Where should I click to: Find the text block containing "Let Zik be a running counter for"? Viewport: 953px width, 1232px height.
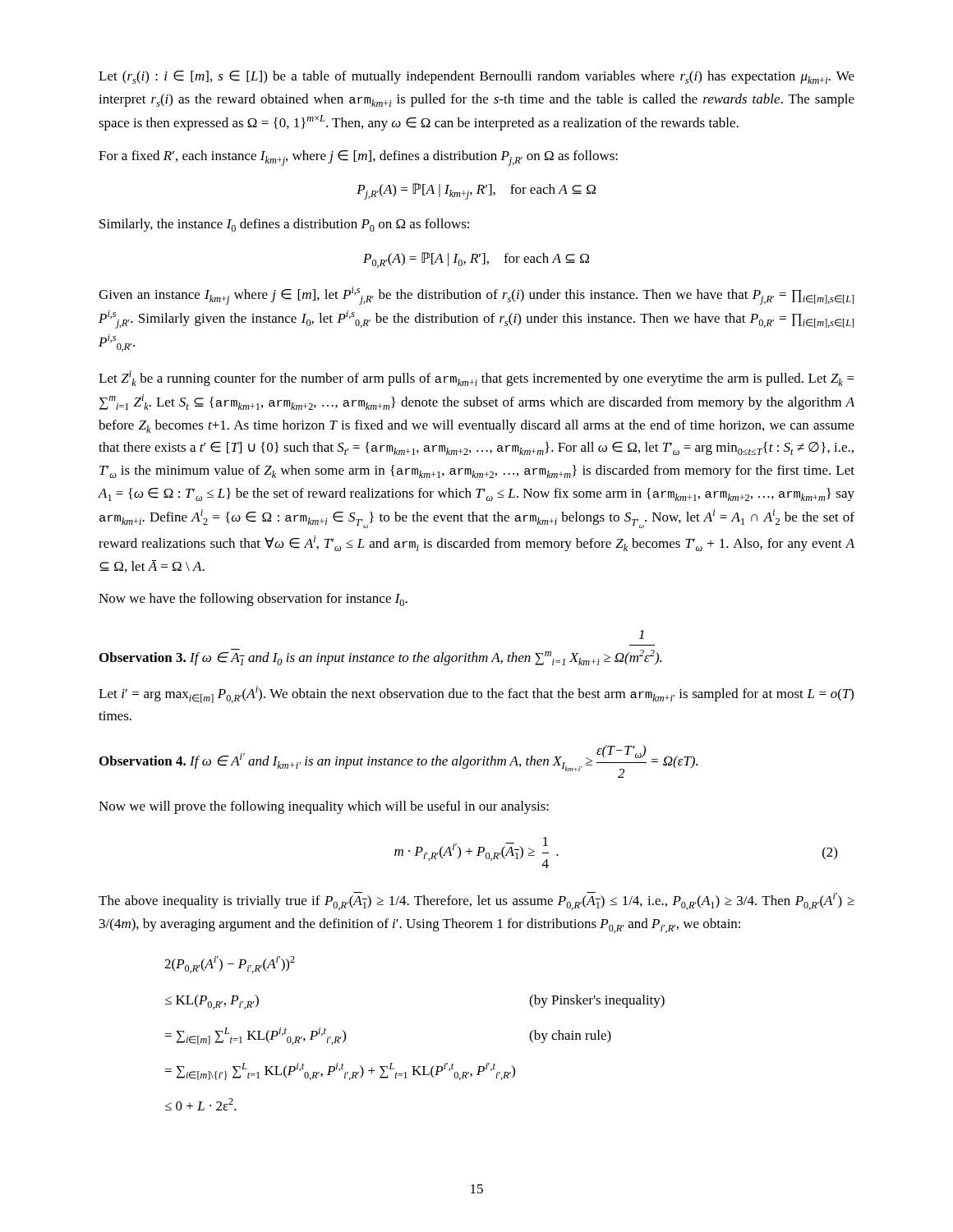(x=476, y=471)
